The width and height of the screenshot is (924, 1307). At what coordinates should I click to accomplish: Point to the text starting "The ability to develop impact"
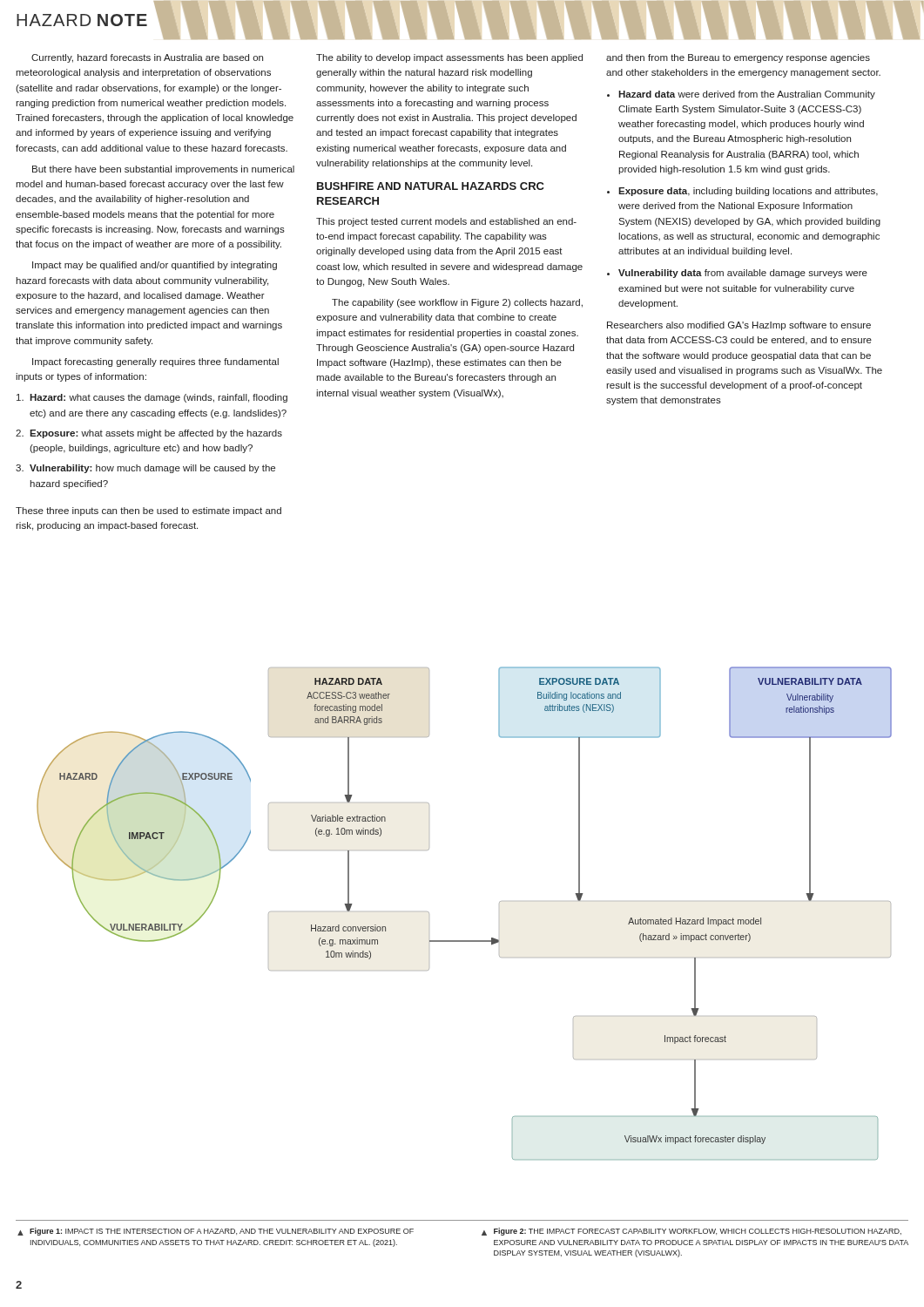pos(451,226)
